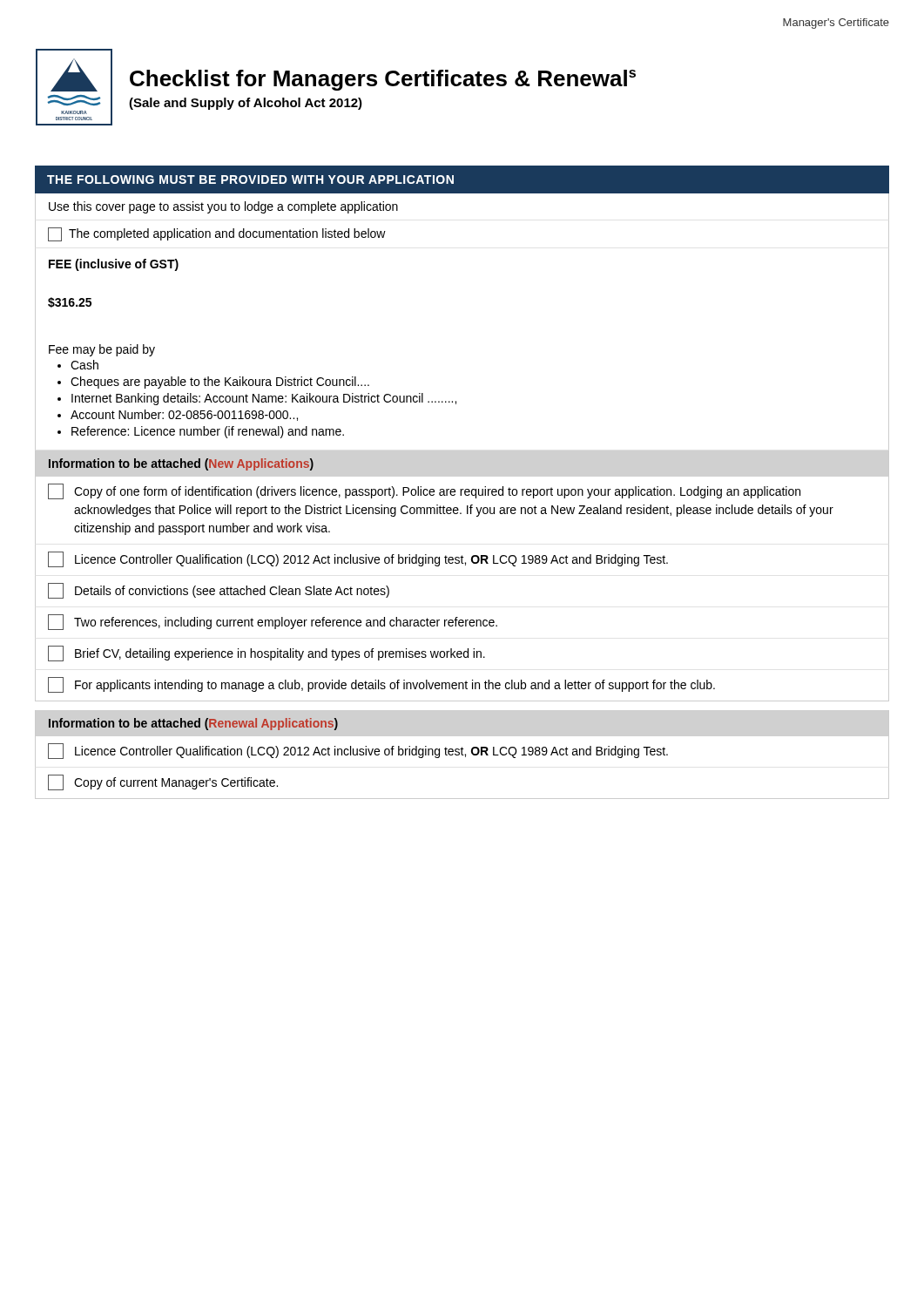Click on the text block with the text "For applicants intending to manage a"
Image resolution: width=924 pixels, height=1307 pixels.
click(x=462, y=686)
